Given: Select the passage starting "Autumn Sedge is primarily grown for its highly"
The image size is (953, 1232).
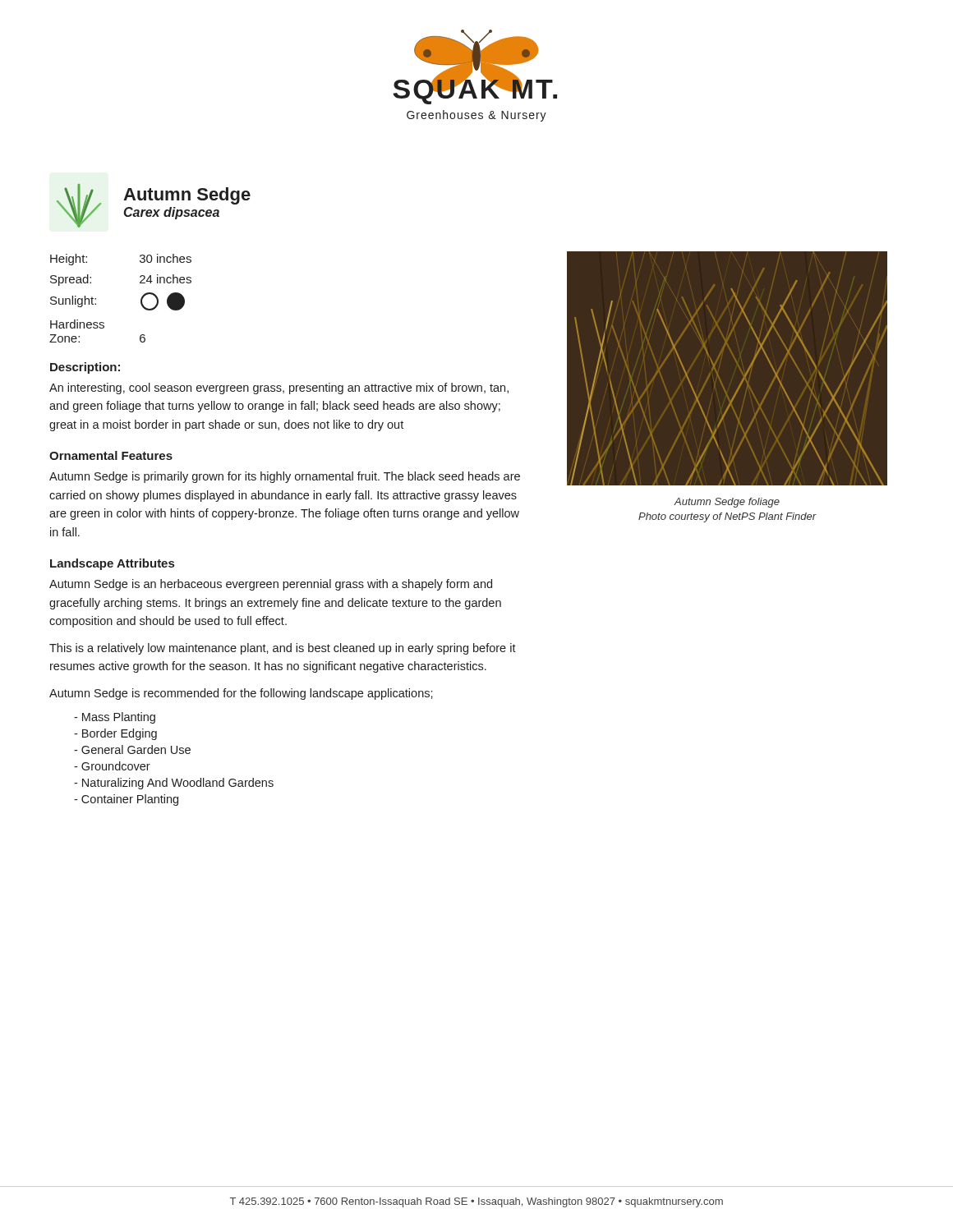Looking at the screenshot, I should pyautogui.click(x=285, y=504).
